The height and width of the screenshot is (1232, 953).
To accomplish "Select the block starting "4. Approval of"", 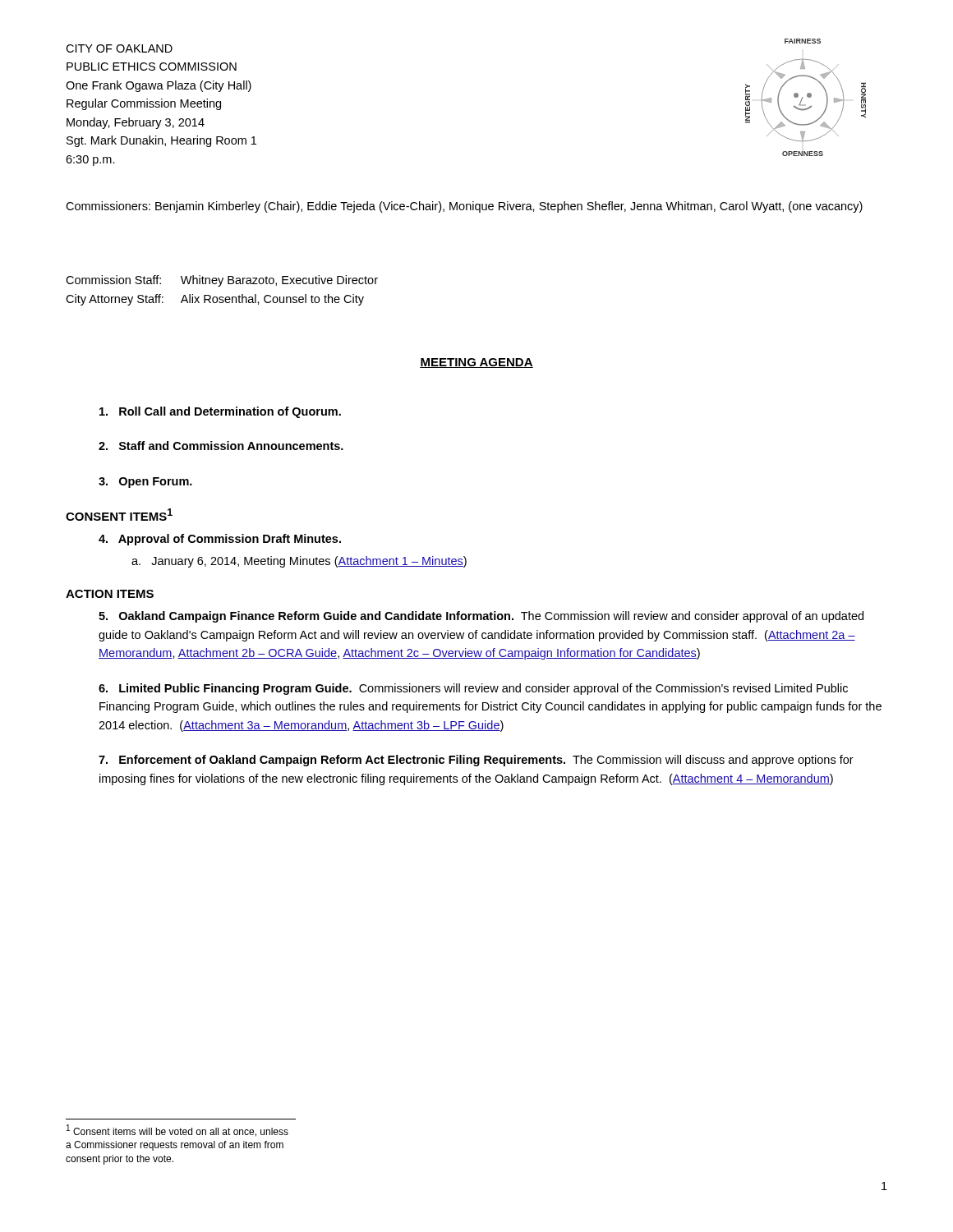I will (220, 540).
